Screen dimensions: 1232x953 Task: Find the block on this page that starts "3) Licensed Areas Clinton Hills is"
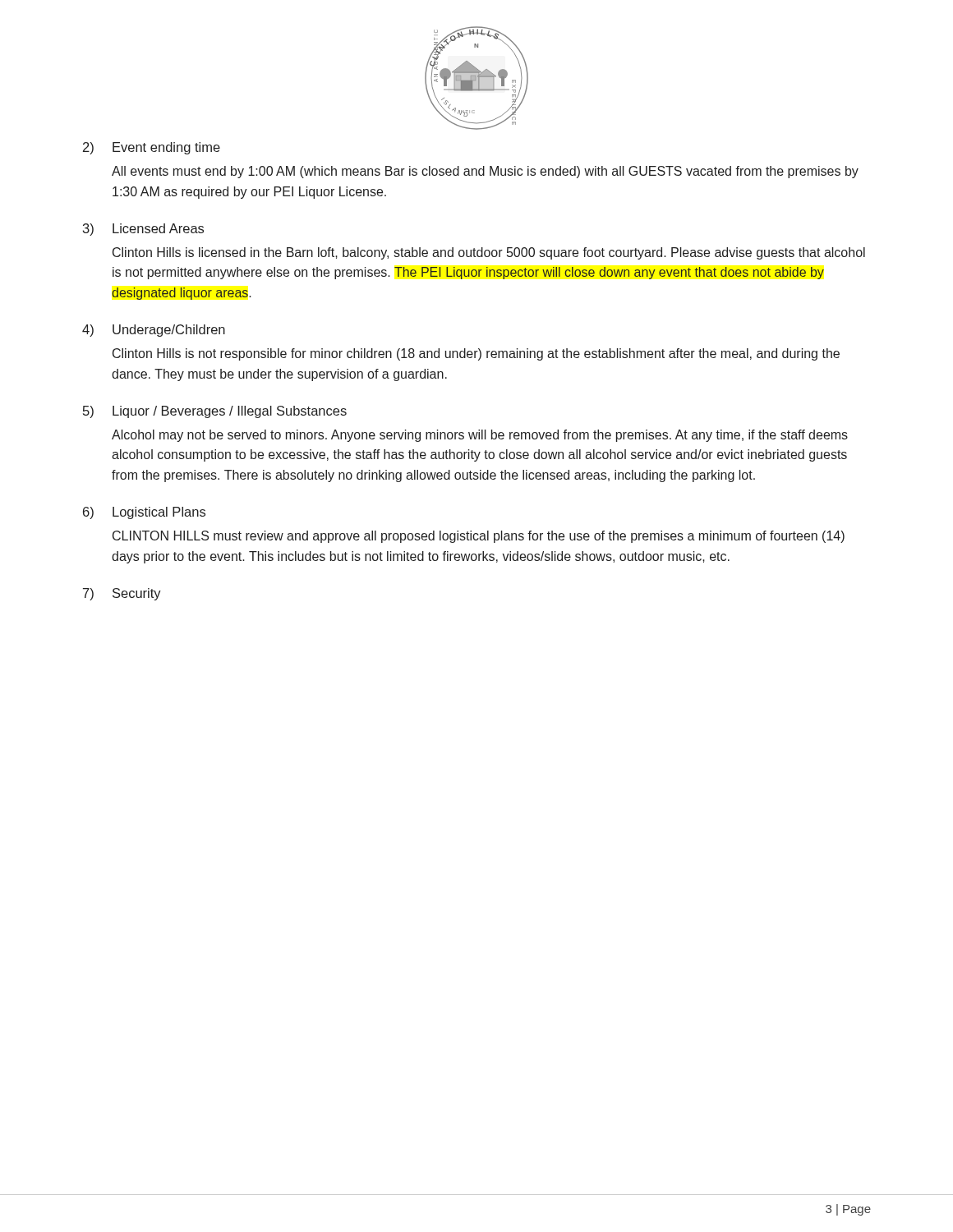pyautogui.click(x=476, y=262)
